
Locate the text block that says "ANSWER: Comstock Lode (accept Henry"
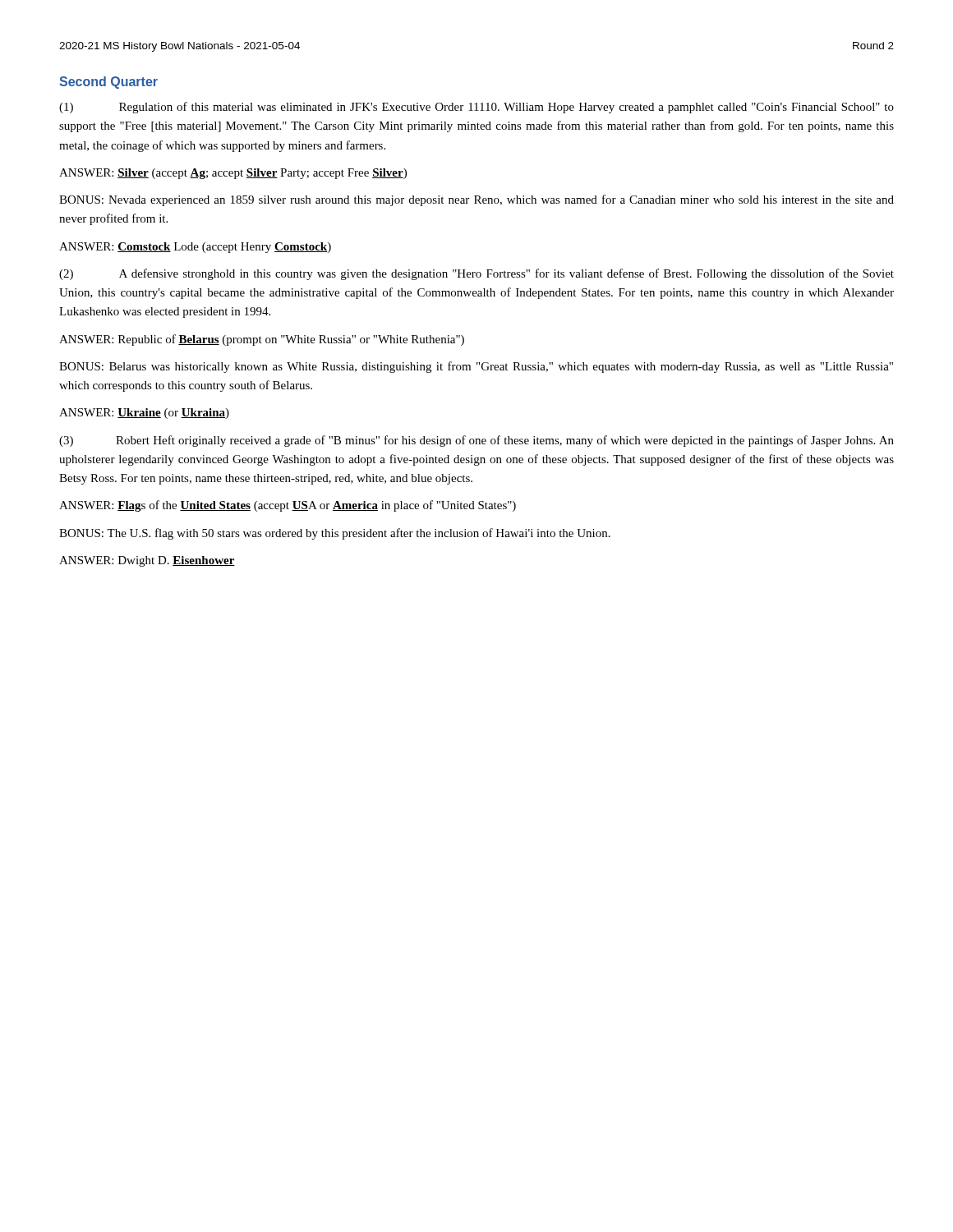195,246
